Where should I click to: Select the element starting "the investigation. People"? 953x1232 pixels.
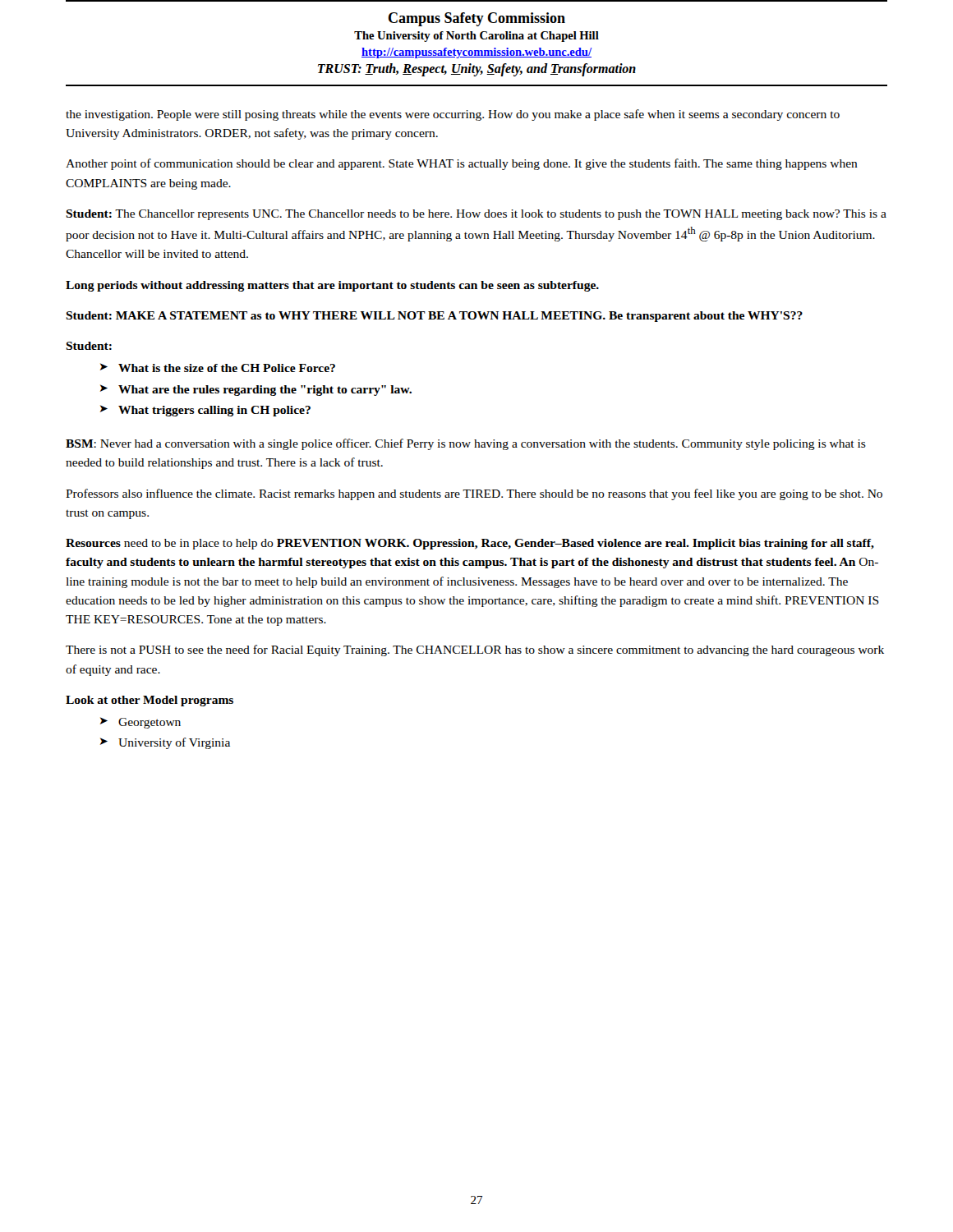coord(453,123)
